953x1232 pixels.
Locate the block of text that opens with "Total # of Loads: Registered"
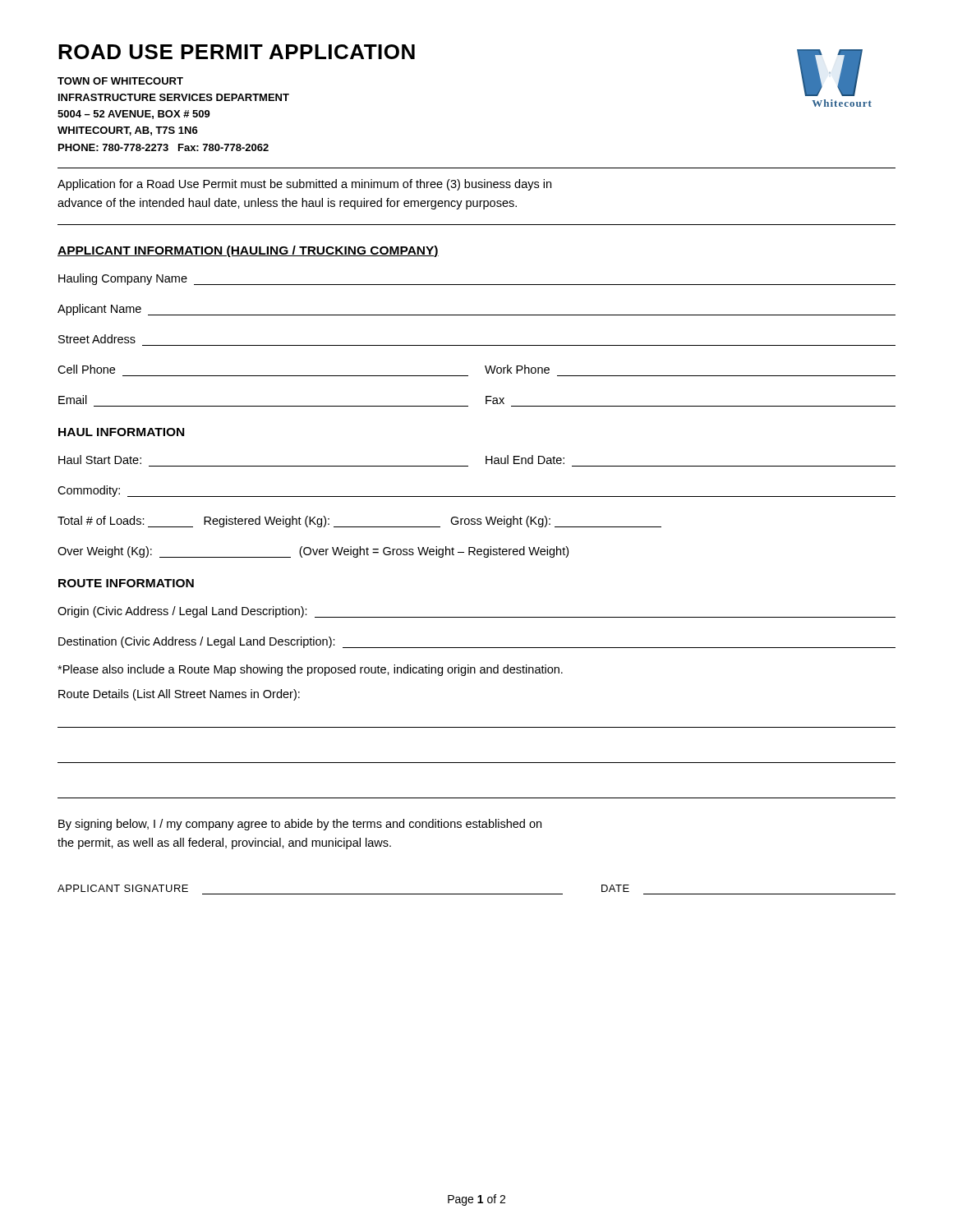coord(359,520)
